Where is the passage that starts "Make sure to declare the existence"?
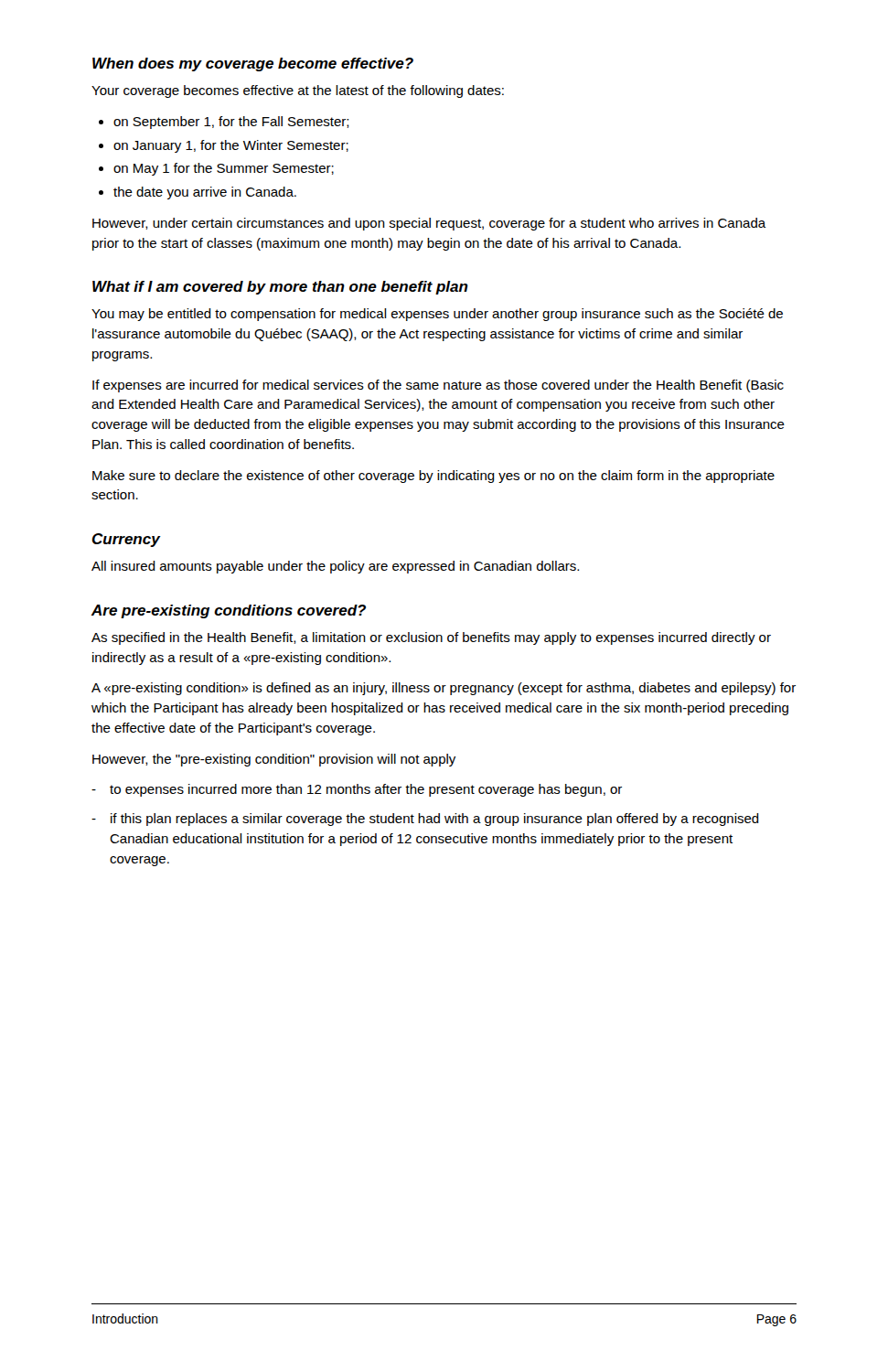Image resolution: width=888 pixels, height=1372 pixels. click(x=444, y=485)
